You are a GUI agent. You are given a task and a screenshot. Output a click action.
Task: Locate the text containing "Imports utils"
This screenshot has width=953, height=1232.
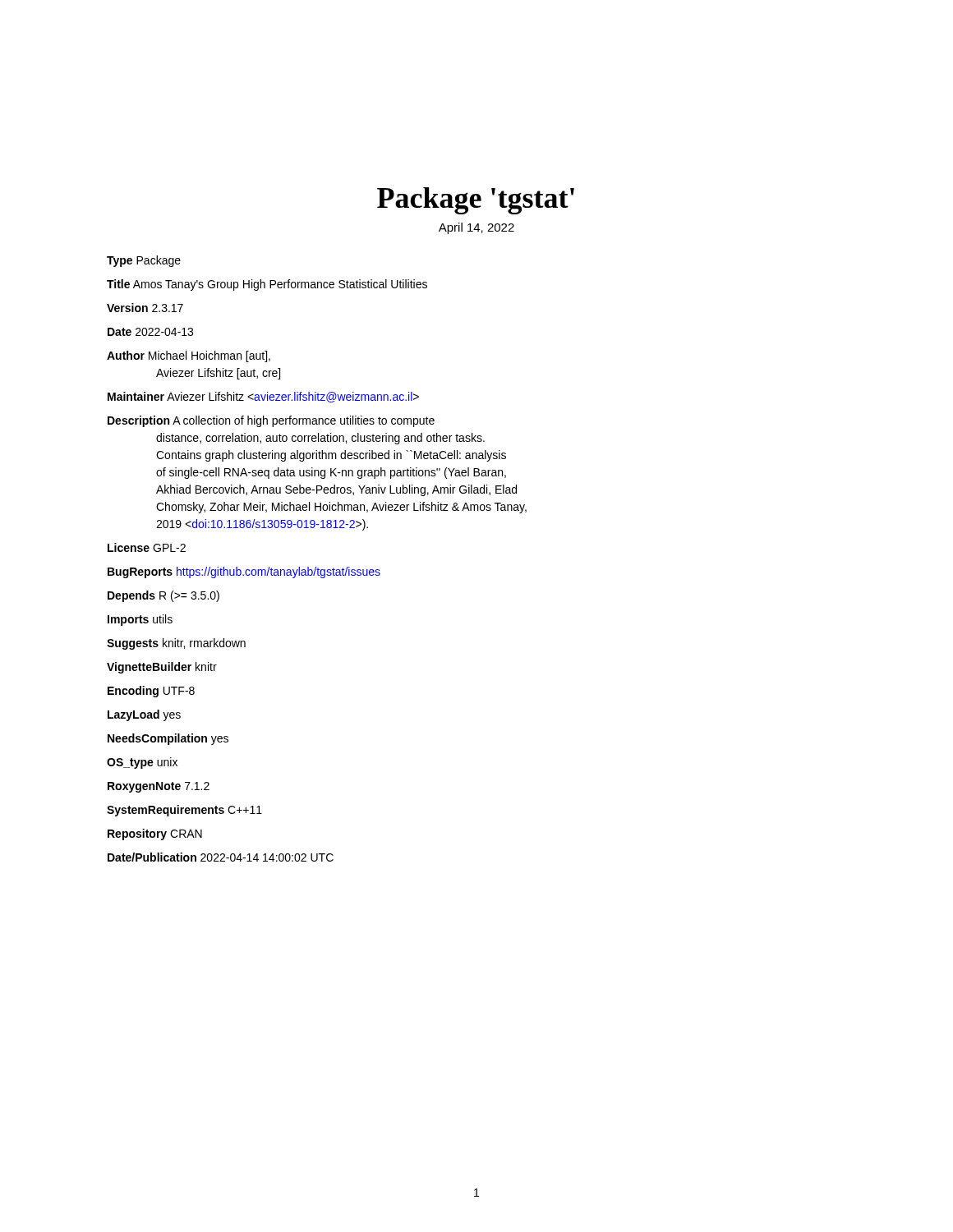140,619
